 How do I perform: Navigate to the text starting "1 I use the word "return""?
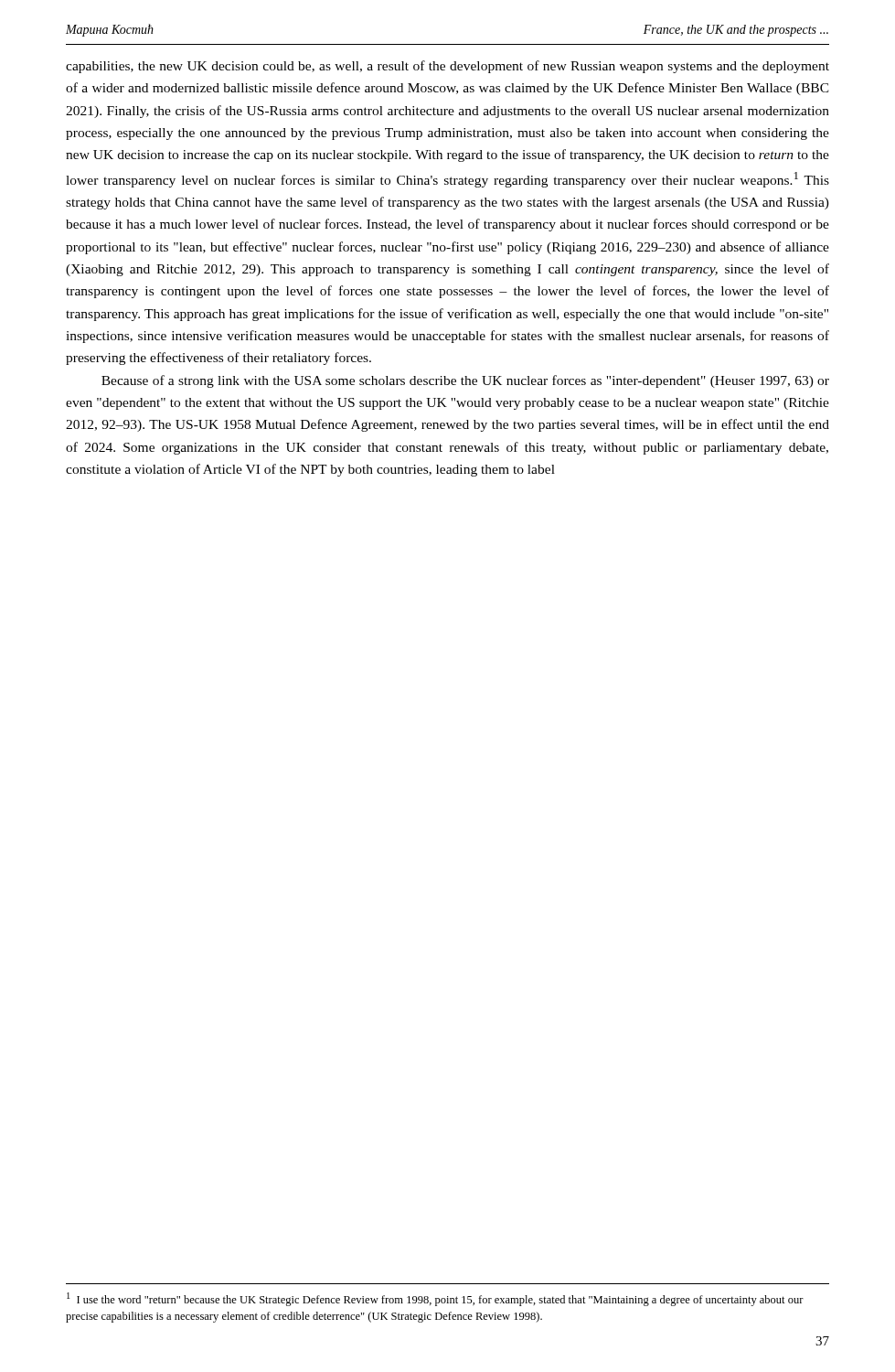[448, 1306]
